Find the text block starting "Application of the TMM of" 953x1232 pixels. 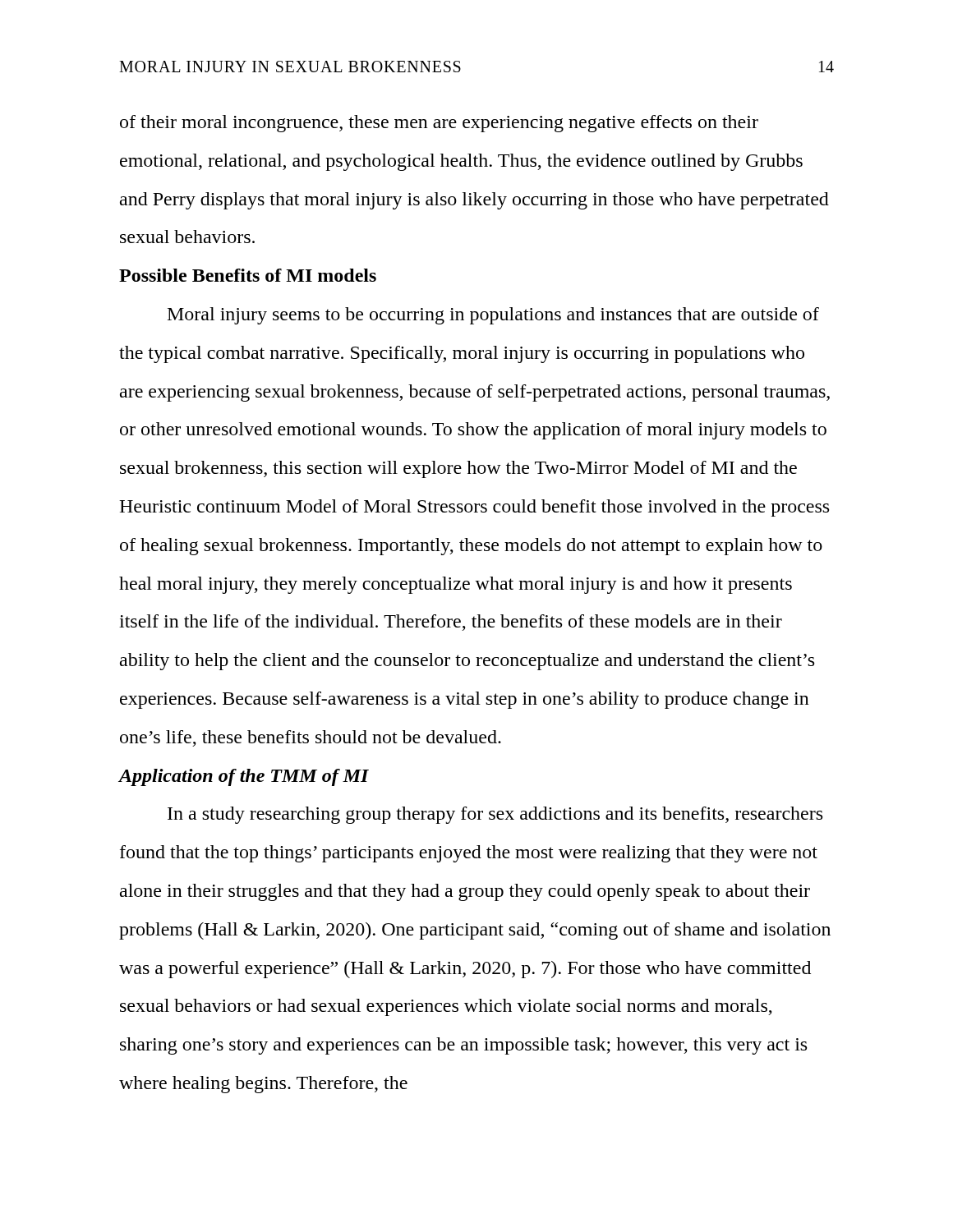point(244,775)
